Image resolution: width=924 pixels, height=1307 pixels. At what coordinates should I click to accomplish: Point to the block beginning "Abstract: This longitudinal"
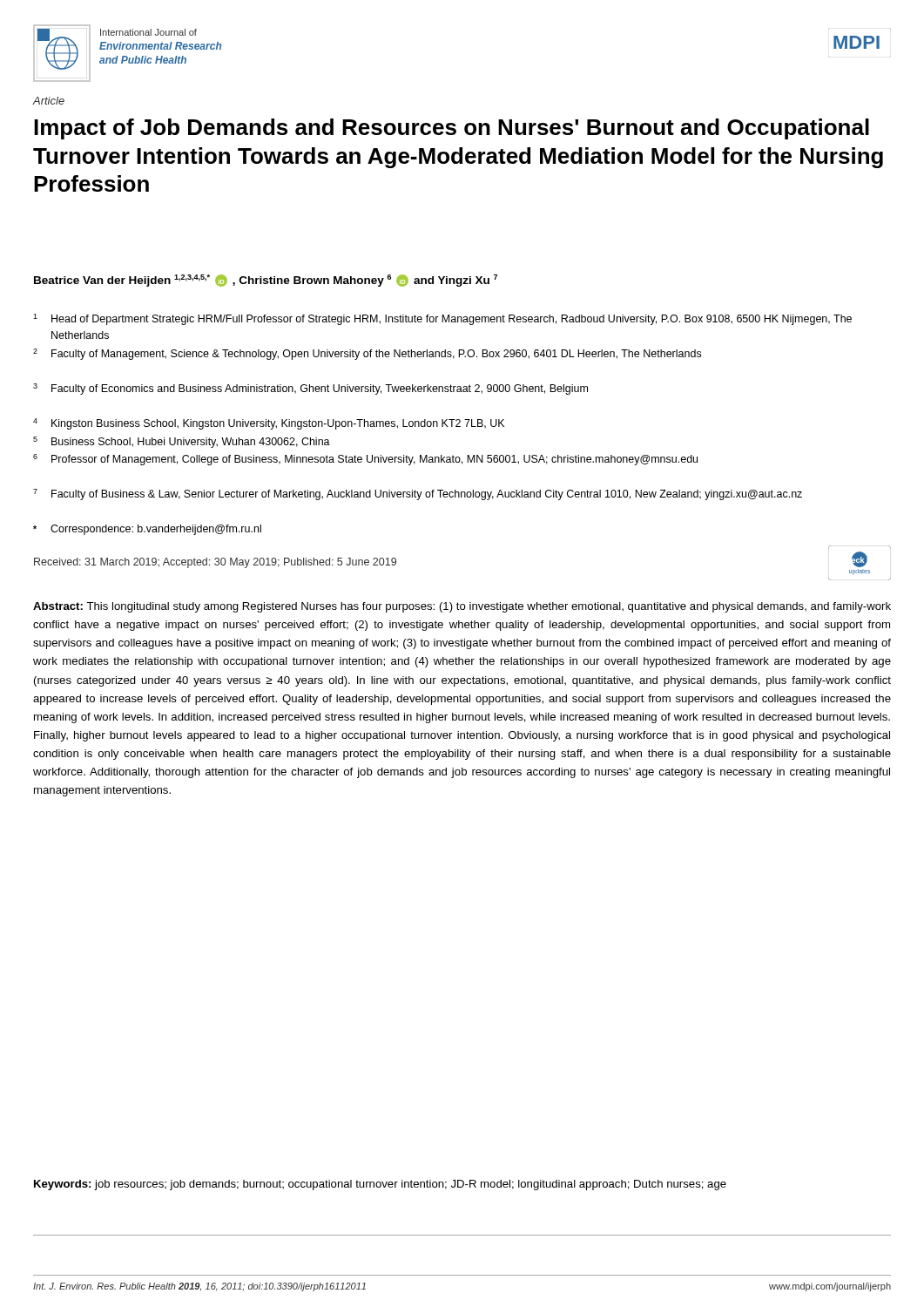click(462, 698)
